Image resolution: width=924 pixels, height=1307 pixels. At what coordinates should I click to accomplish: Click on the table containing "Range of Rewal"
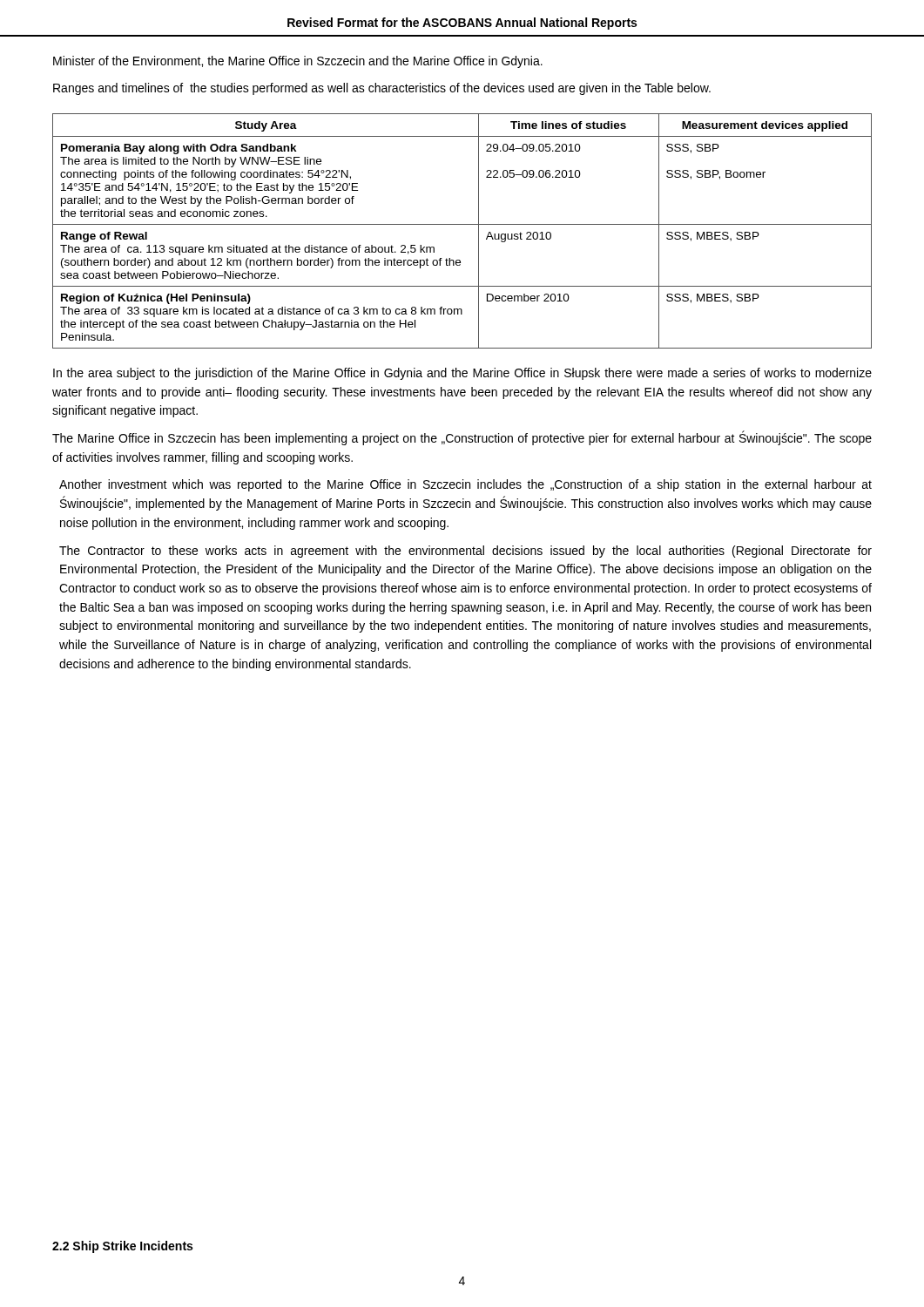click(462, 231)
